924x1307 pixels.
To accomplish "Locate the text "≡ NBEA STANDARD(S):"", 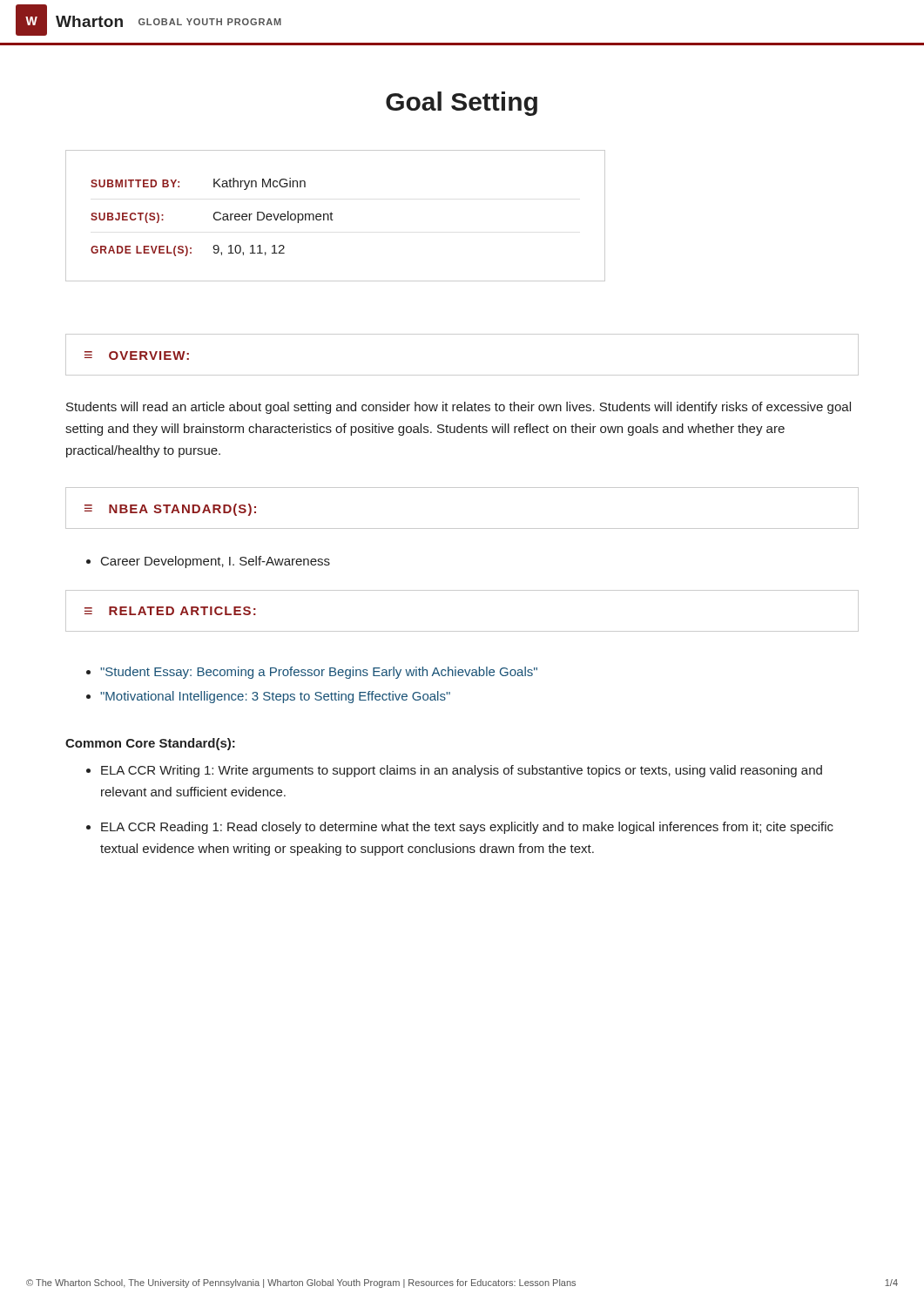I will (x=170, y=510).
